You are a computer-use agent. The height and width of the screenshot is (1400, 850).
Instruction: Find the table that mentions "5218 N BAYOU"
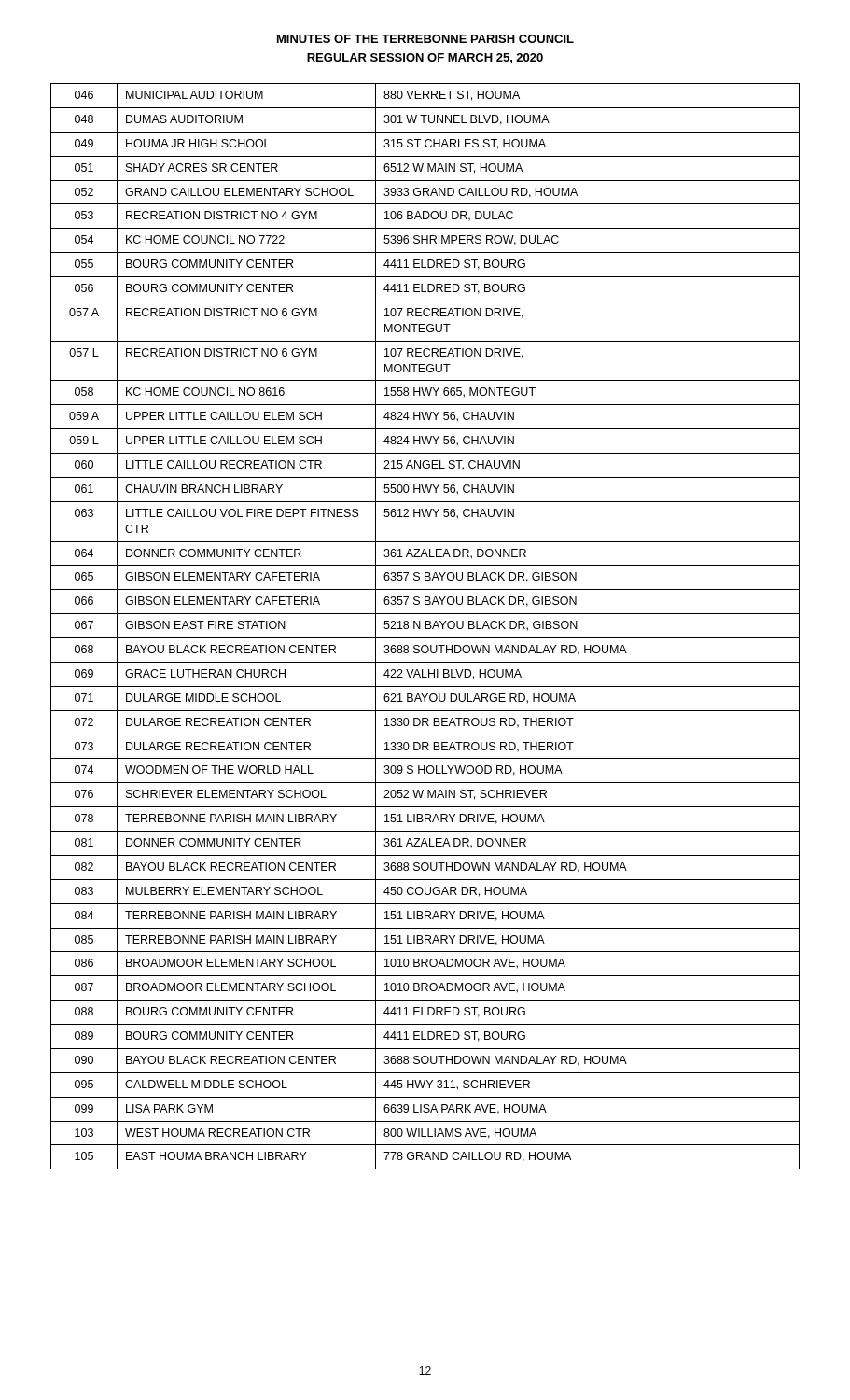tap(425, 626)
